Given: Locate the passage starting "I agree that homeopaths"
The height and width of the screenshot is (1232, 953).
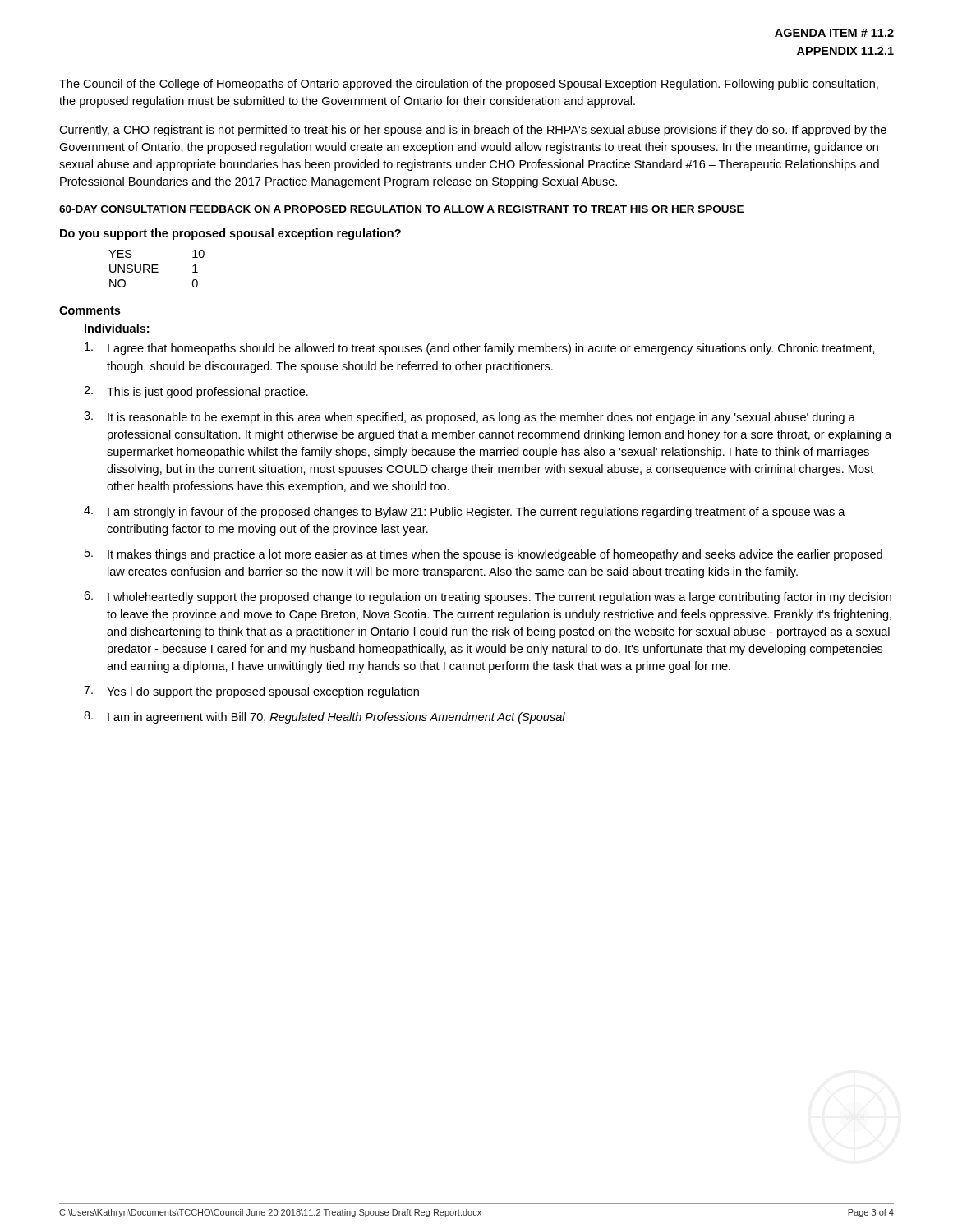Looking at the screenshot, I should coord(489,358).
